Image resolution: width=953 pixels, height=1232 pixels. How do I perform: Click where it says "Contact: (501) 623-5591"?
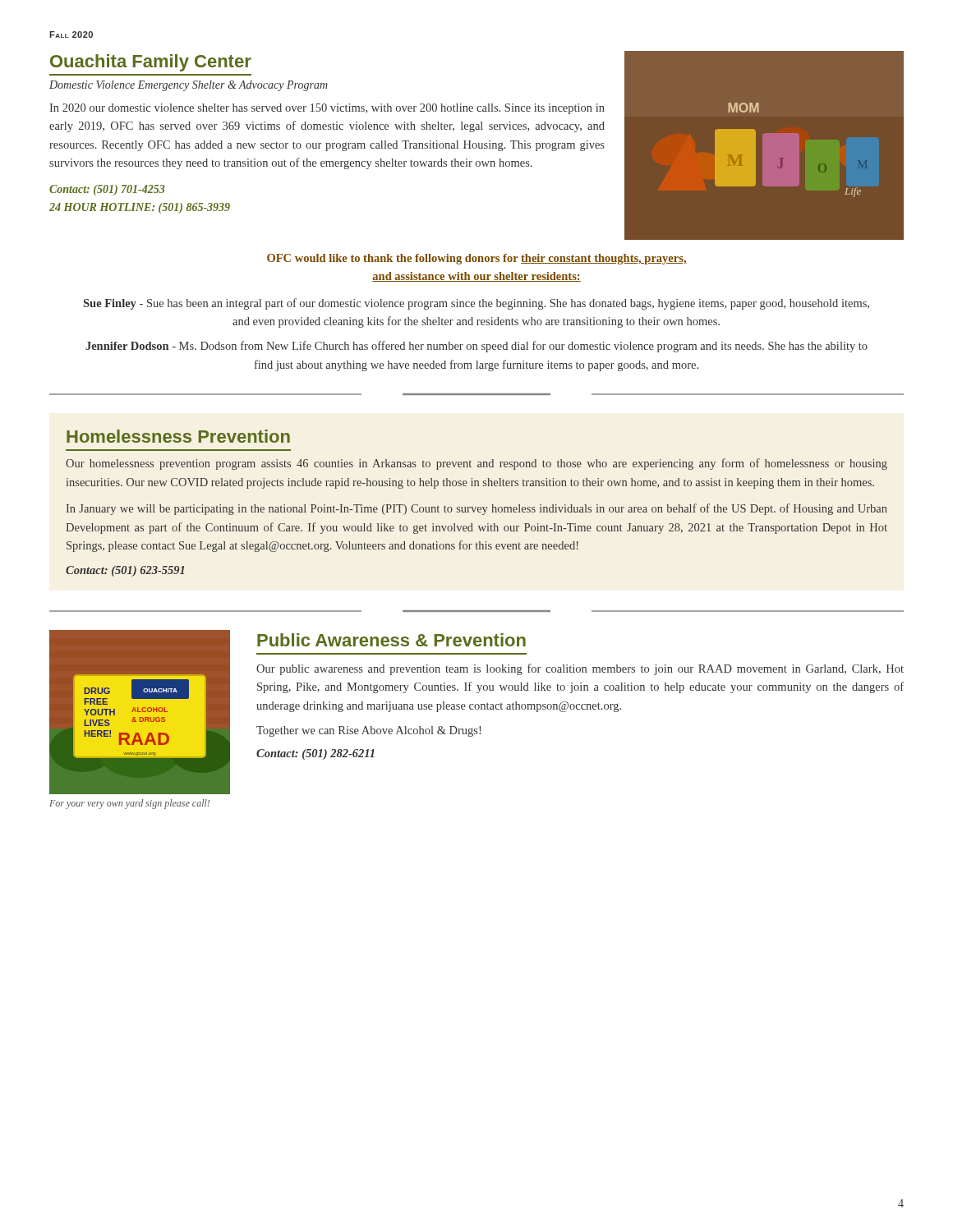(x=126, y=570)
